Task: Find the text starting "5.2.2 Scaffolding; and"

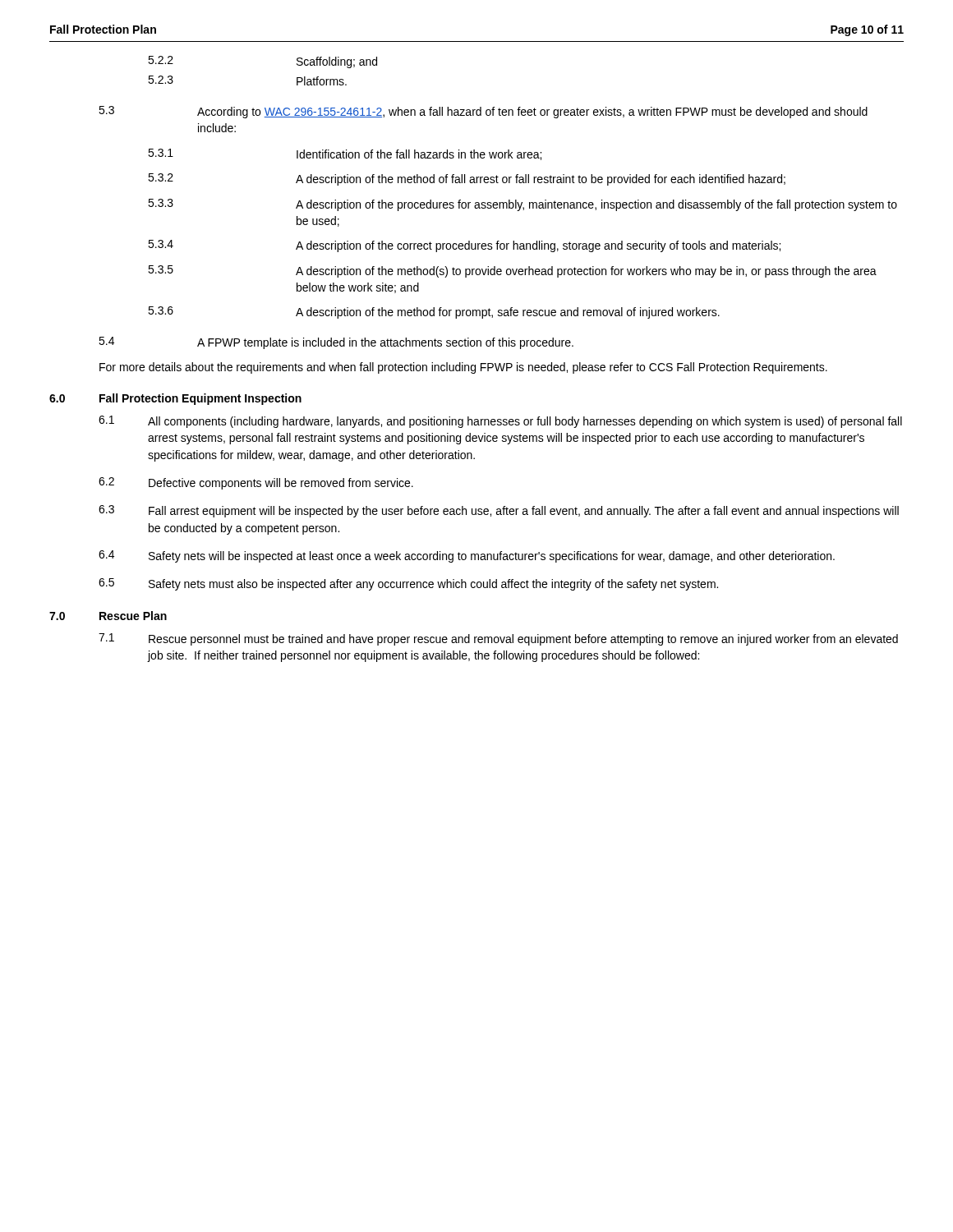Action: pos(161,61)
